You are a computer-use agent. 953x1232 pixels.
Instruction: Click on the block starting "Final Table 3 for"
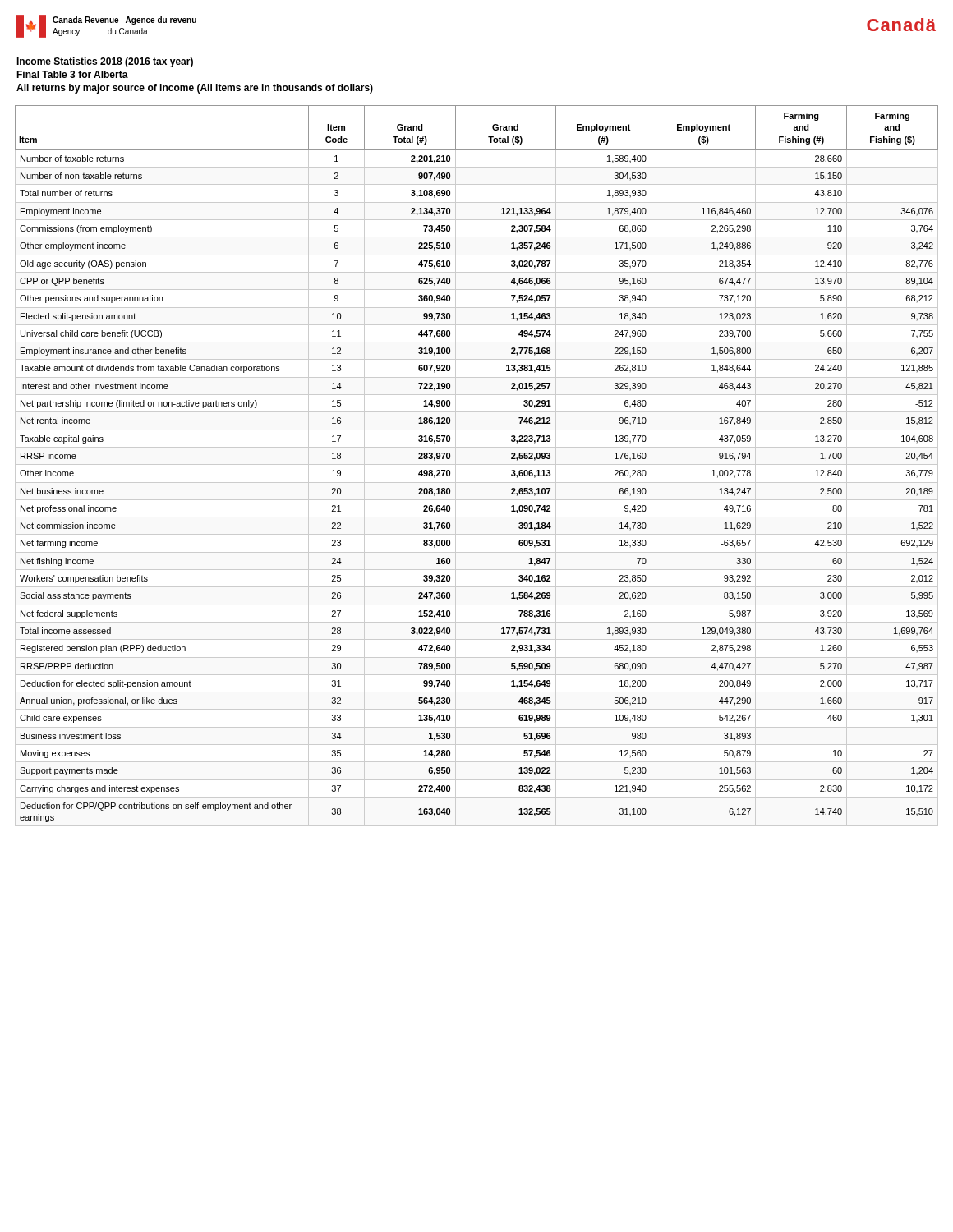[72, 75]
